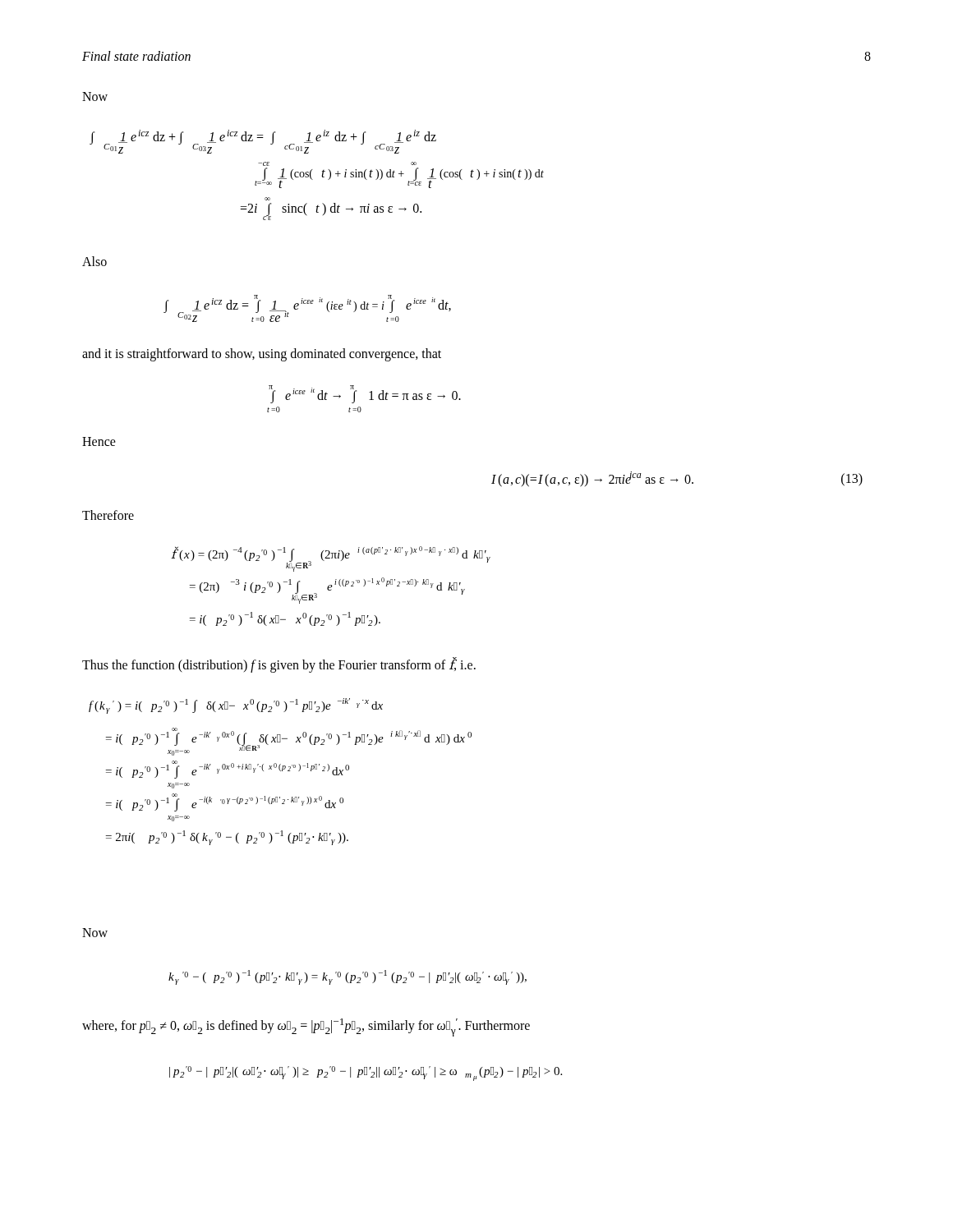953x1232 pixels.
Task: Find the block starting "where, for p⃗2"
Action: pyautogui.click(x=306, y=1026)
